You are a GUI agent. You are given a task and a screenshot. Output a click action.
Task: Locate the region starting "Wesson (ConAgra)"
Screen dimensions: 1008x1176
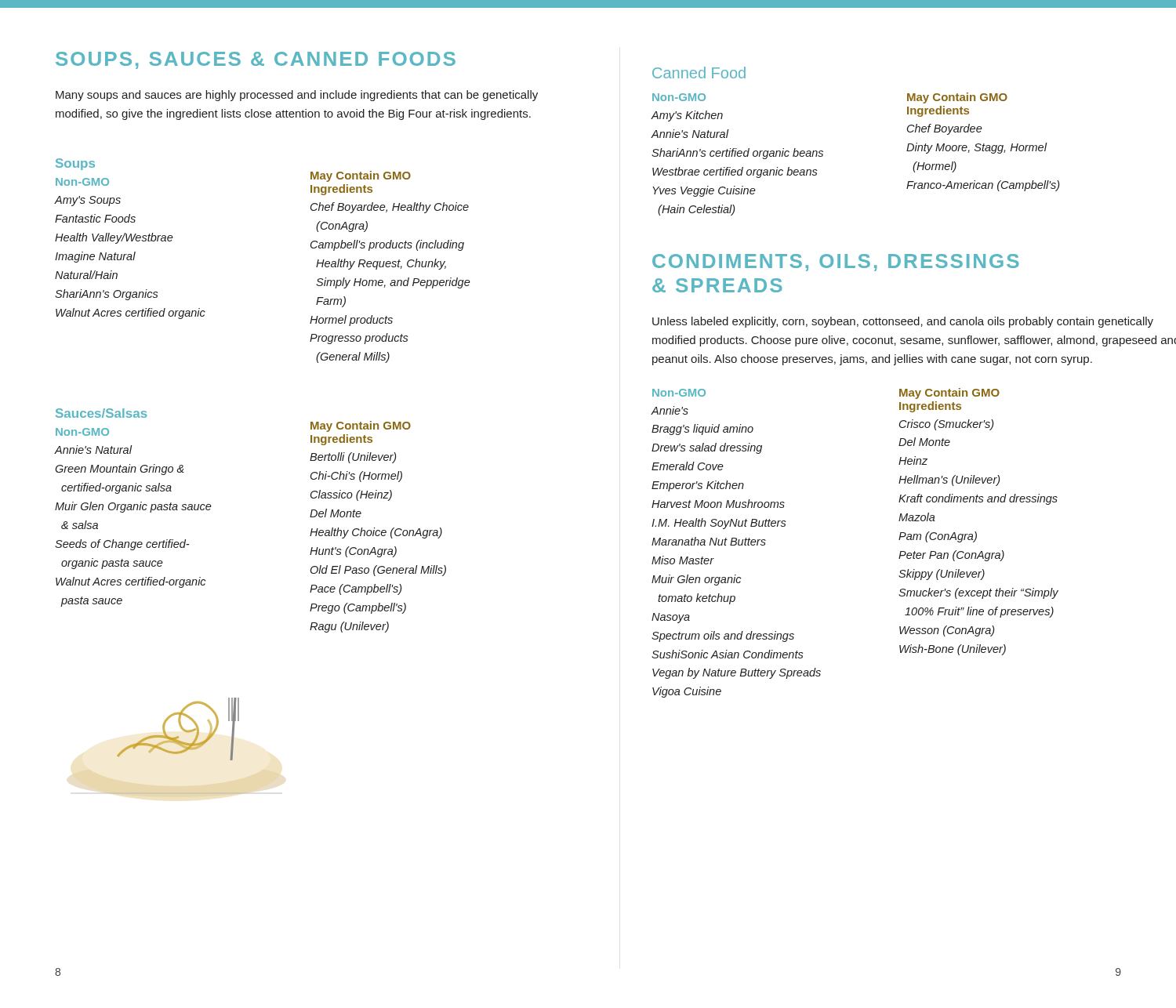[947, 631]
